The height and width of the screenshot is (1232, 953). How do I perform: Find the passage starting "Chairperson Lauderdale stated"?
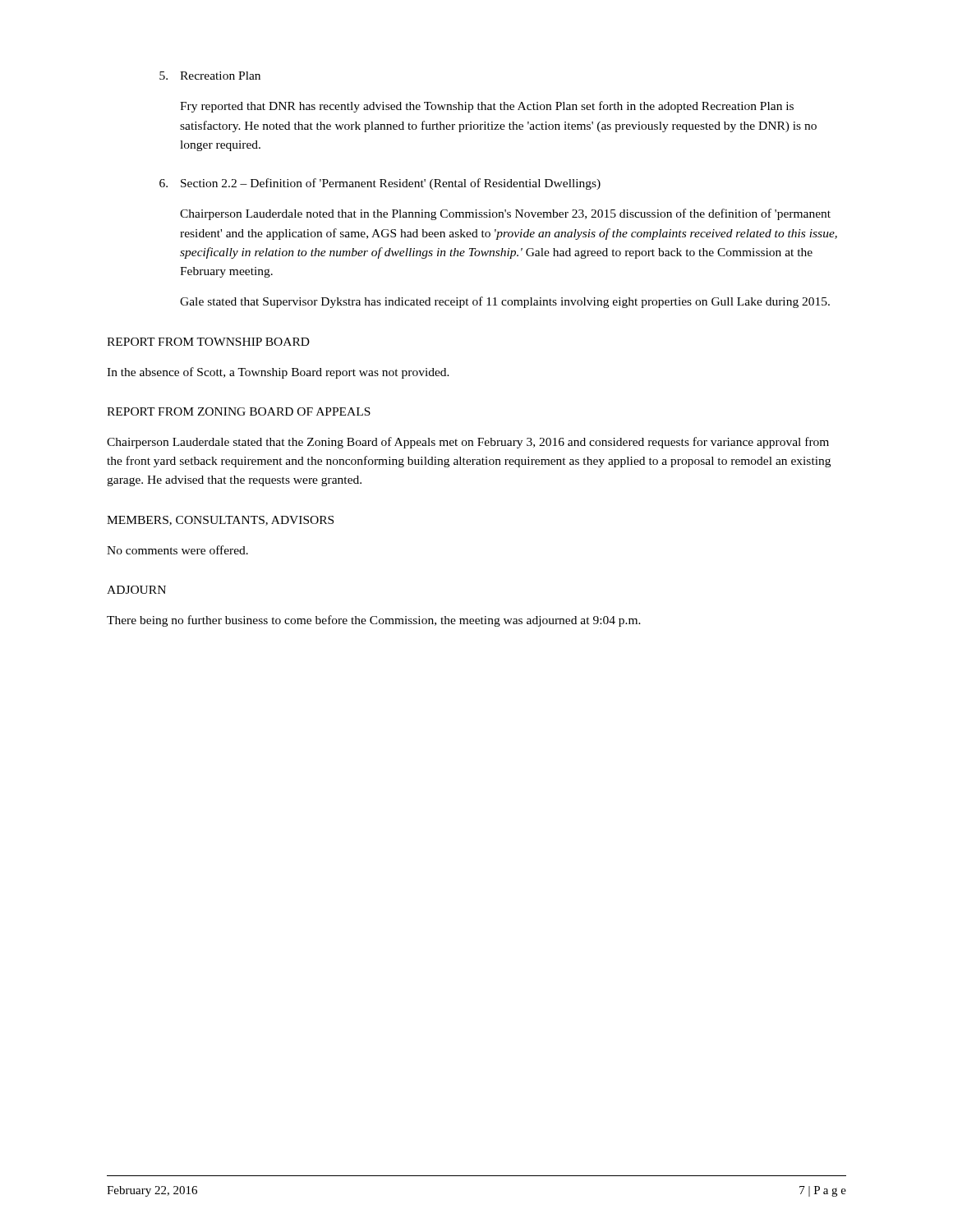coord(469,460)
